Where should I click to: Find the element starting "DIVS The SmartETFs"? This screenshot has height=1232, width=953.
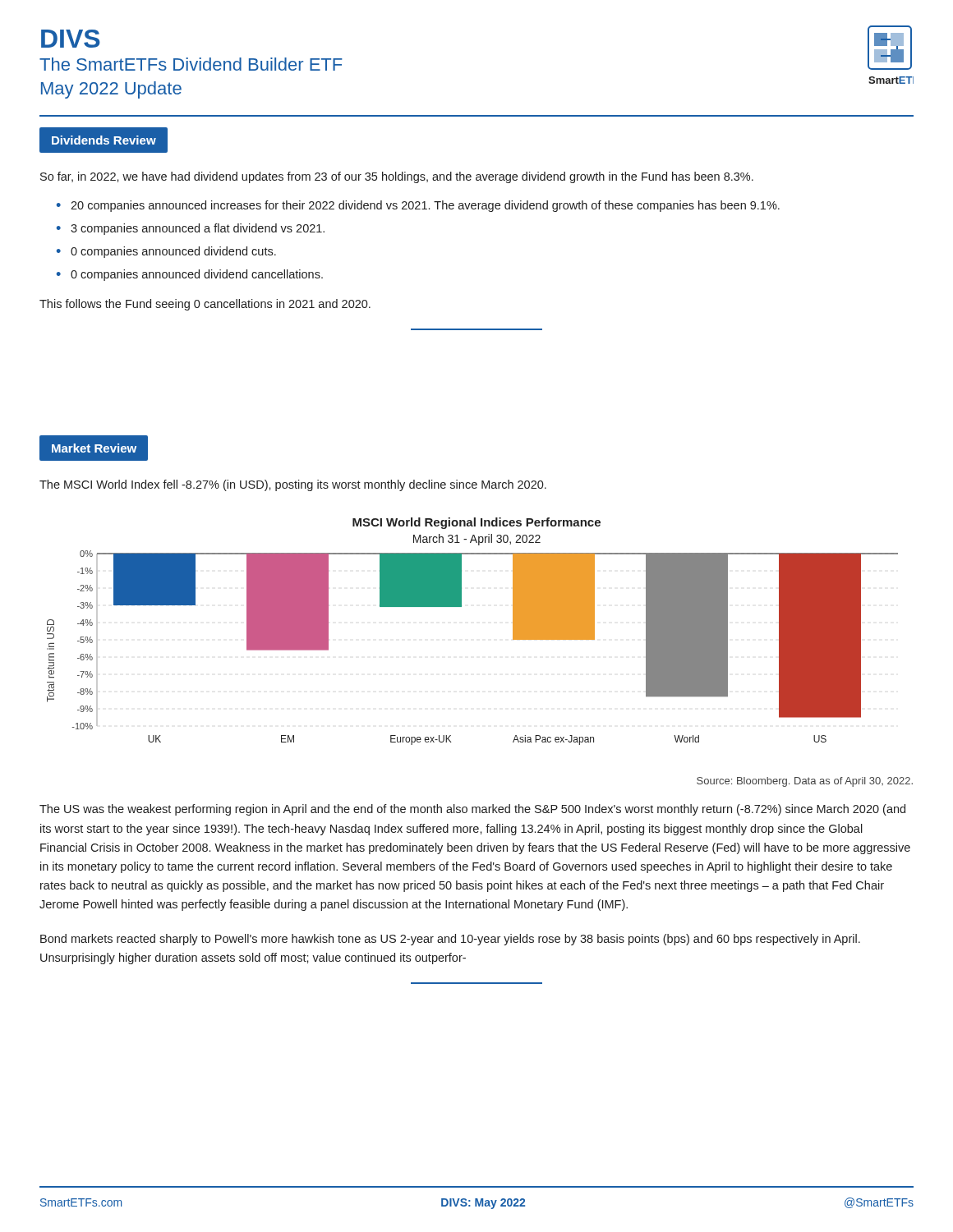coord(191,63)
